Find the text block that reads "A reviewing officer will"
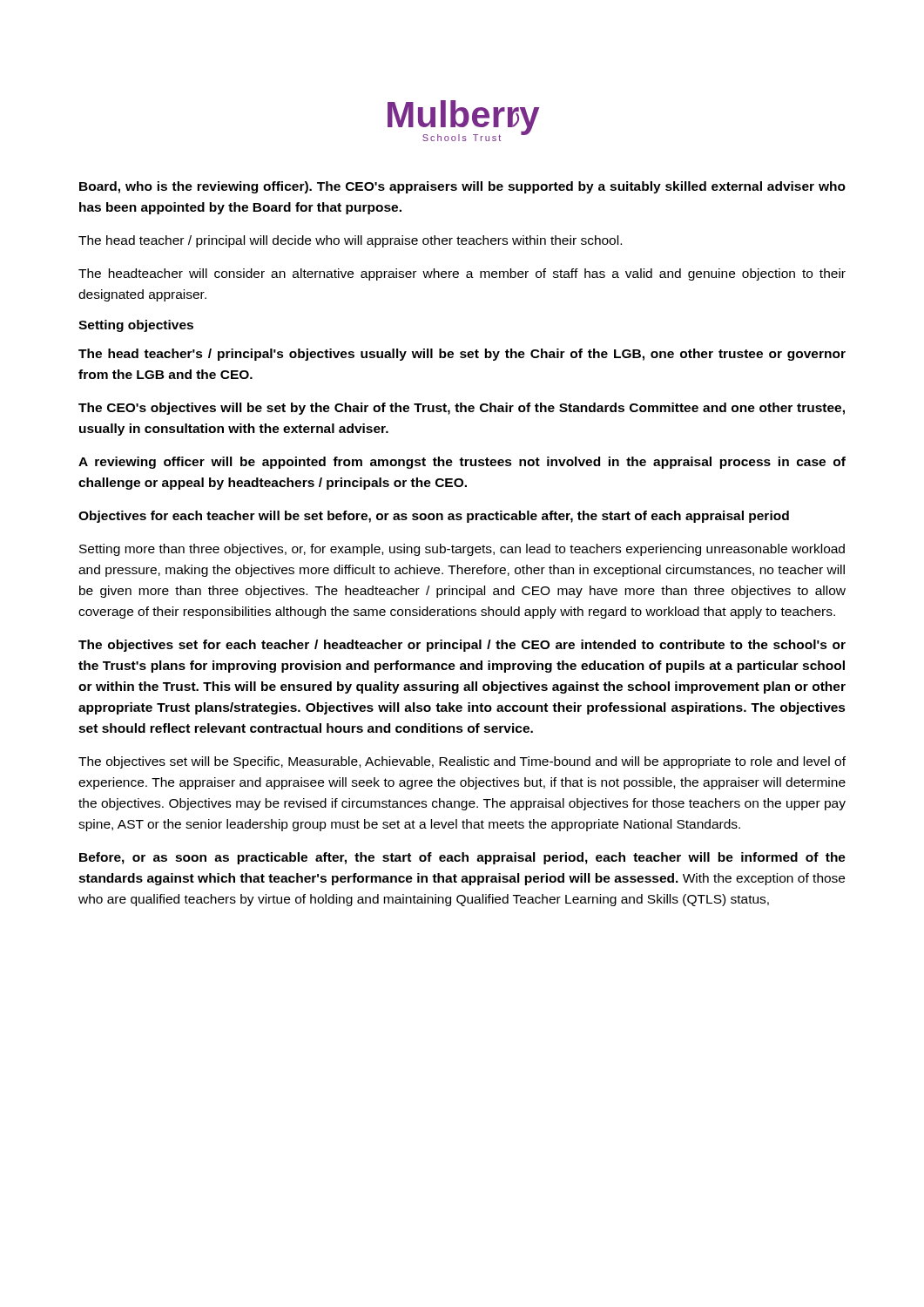Viewport: 924px width, 1307px height. [x=462, y=472]
